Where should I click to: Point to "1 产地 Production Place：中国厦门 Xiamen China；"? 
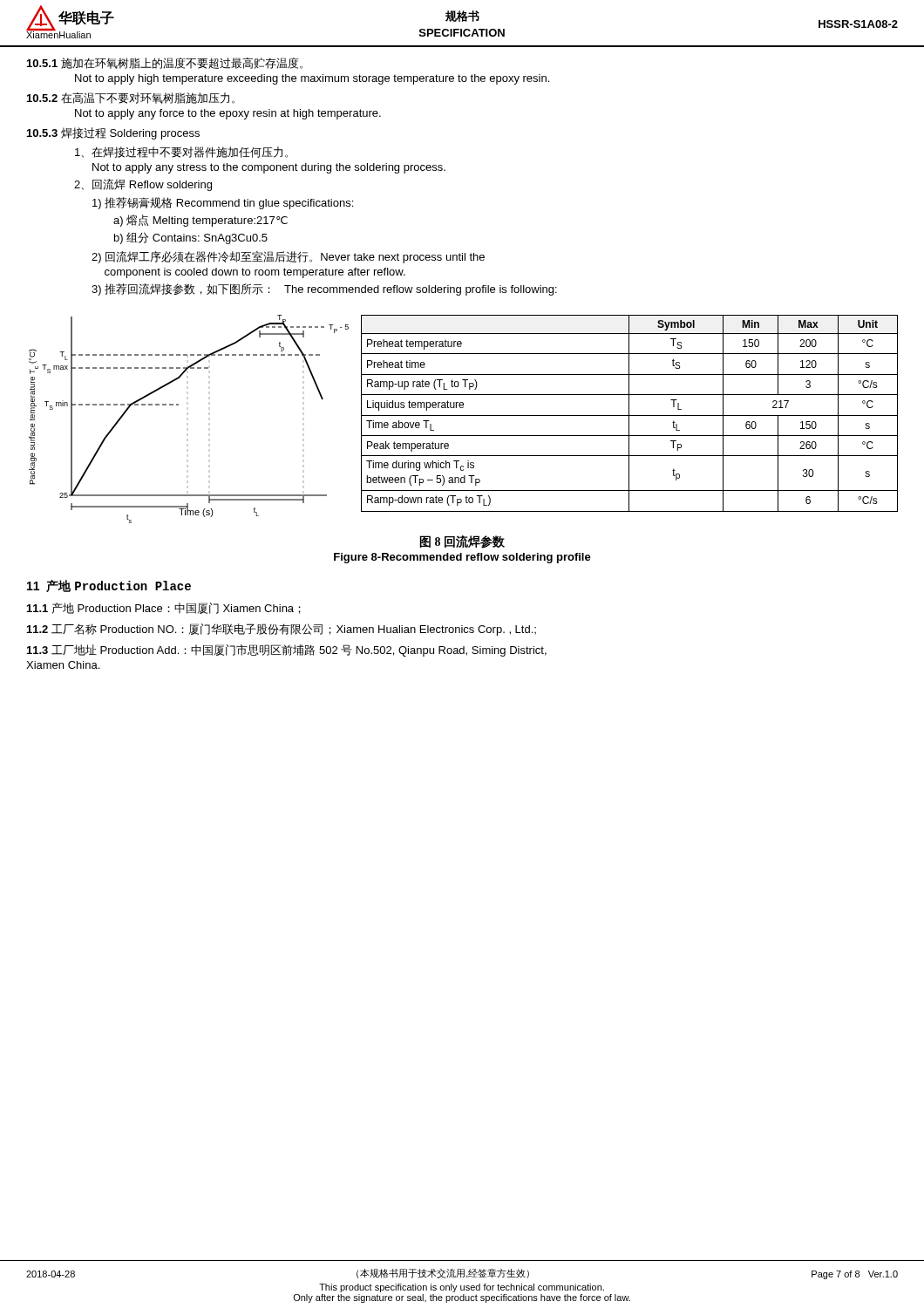click(x=166, y=608)
